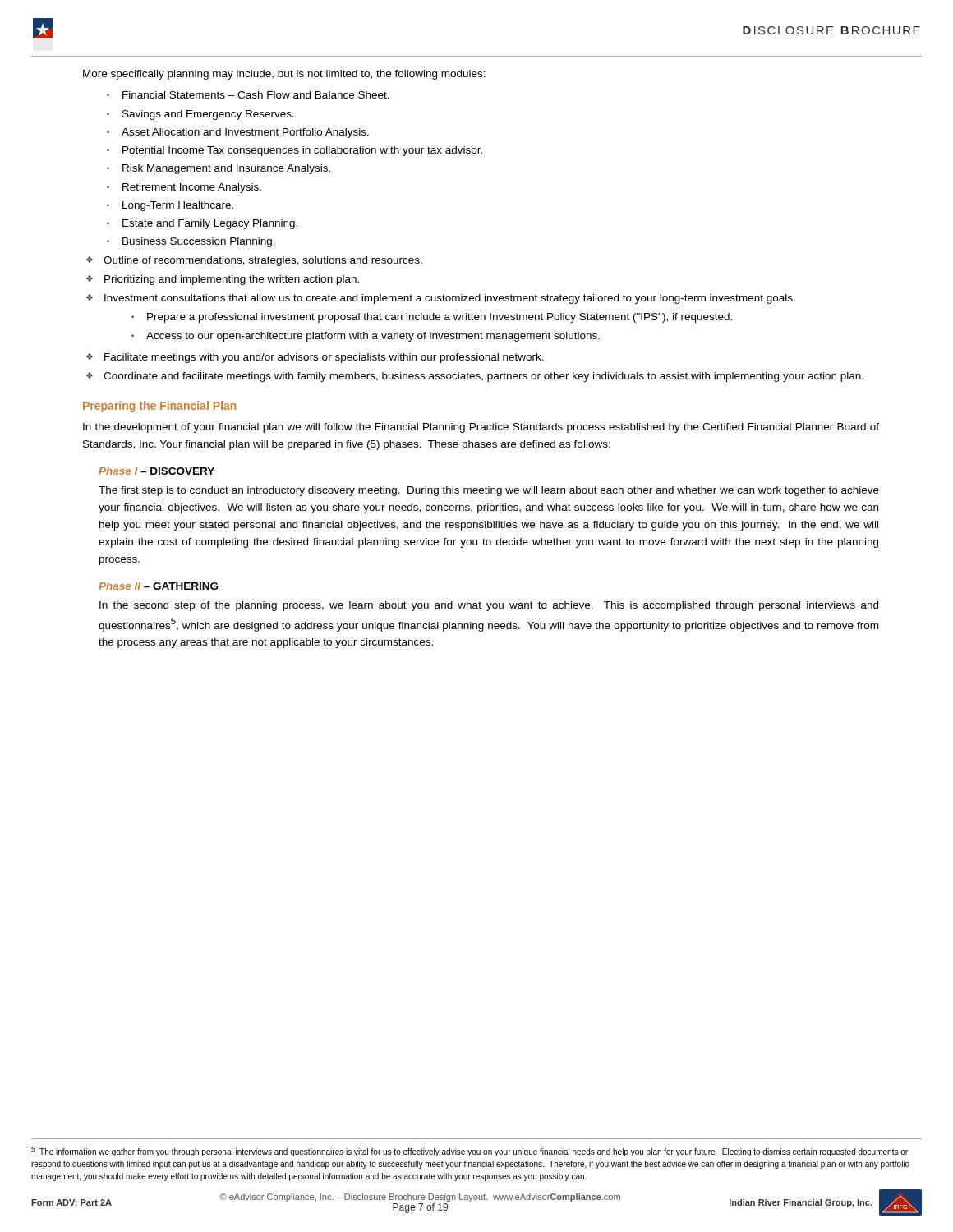Locate the block starting "•Prepare a professional investment proposal"

[432, 317]
